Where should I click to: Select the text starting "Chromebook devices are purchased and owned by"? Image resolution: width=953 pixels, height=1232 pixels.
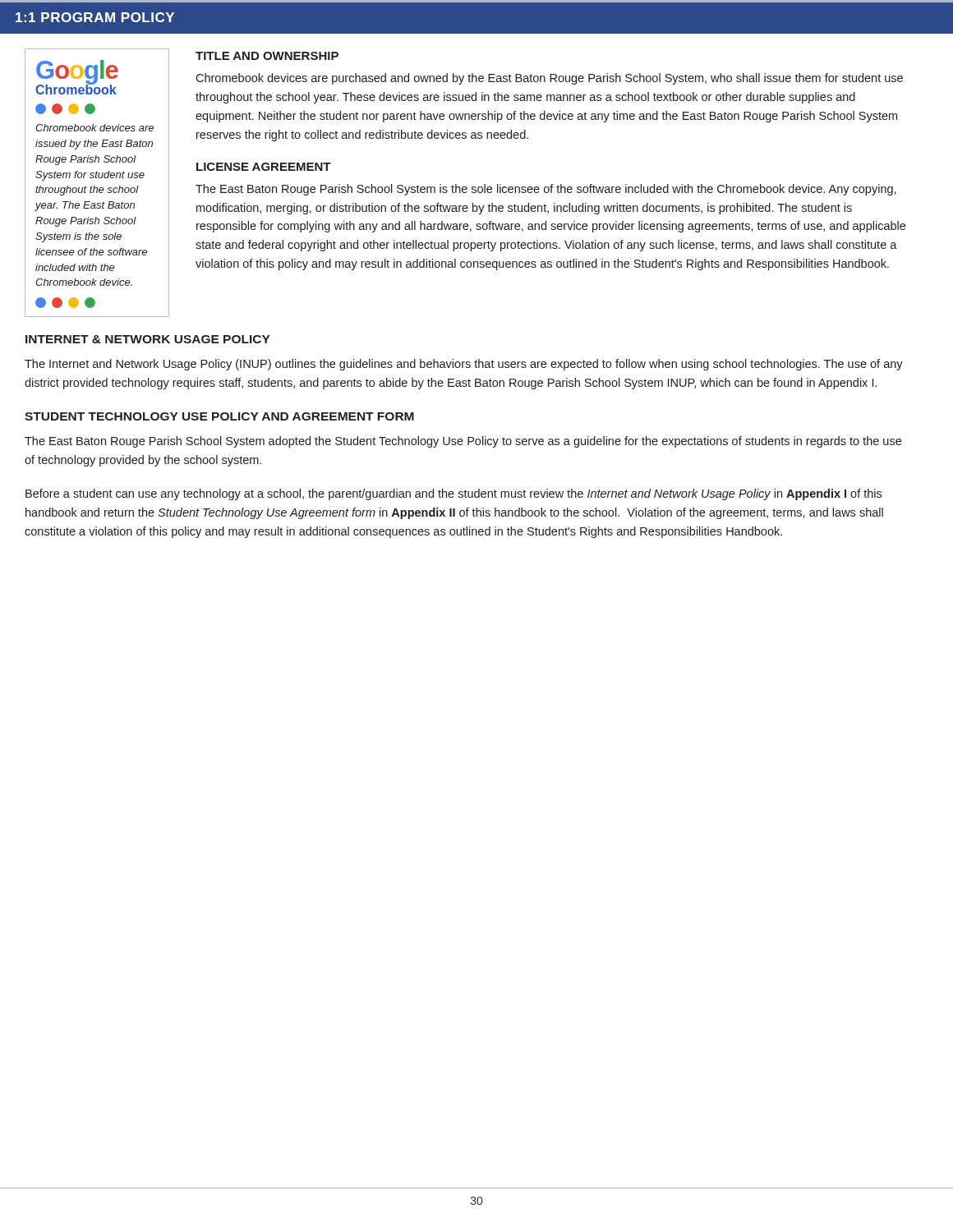pos(549,106)
